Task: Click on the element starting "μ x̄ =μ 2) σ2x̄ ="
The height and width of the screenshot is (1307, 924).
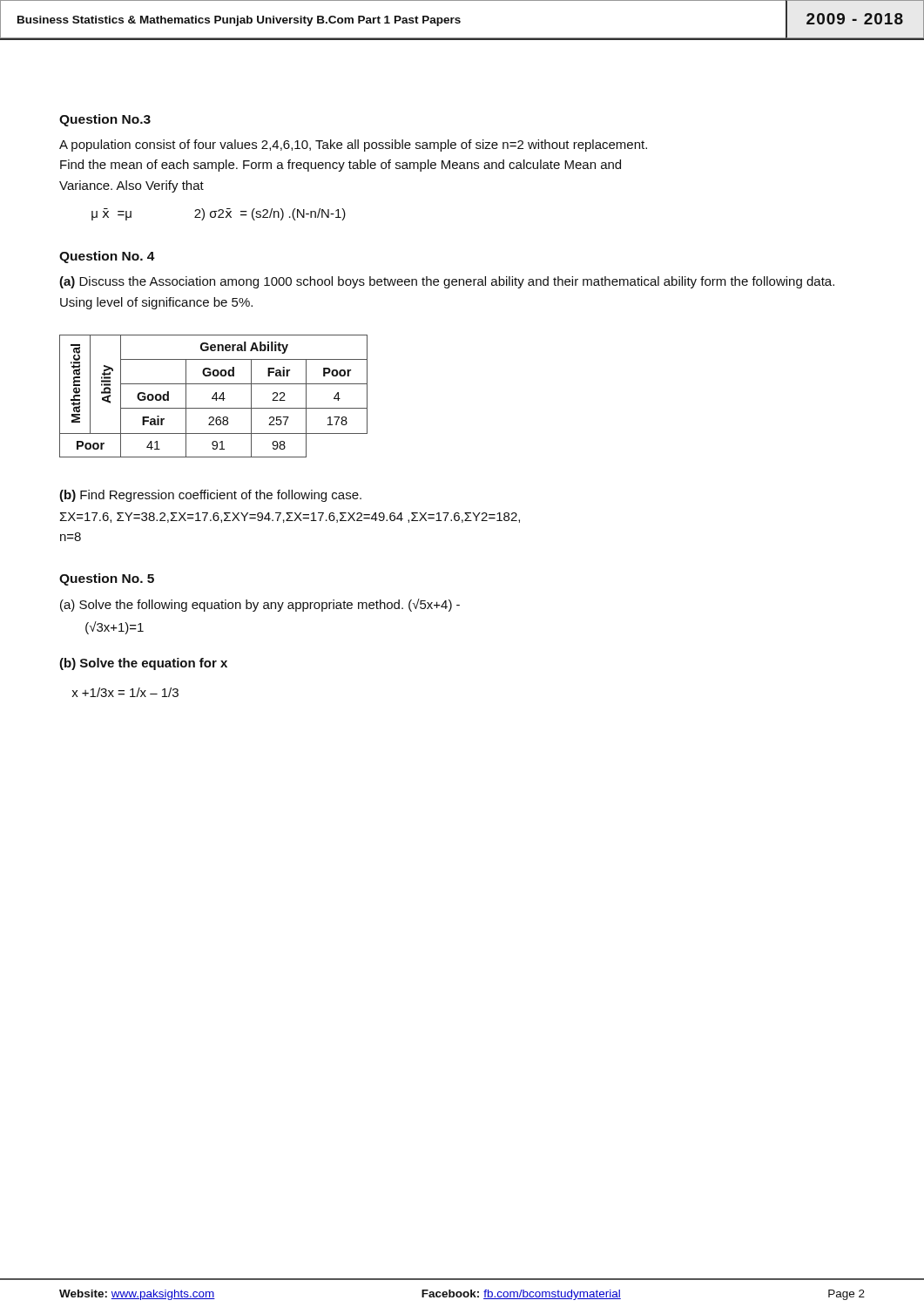Action: 215,213
